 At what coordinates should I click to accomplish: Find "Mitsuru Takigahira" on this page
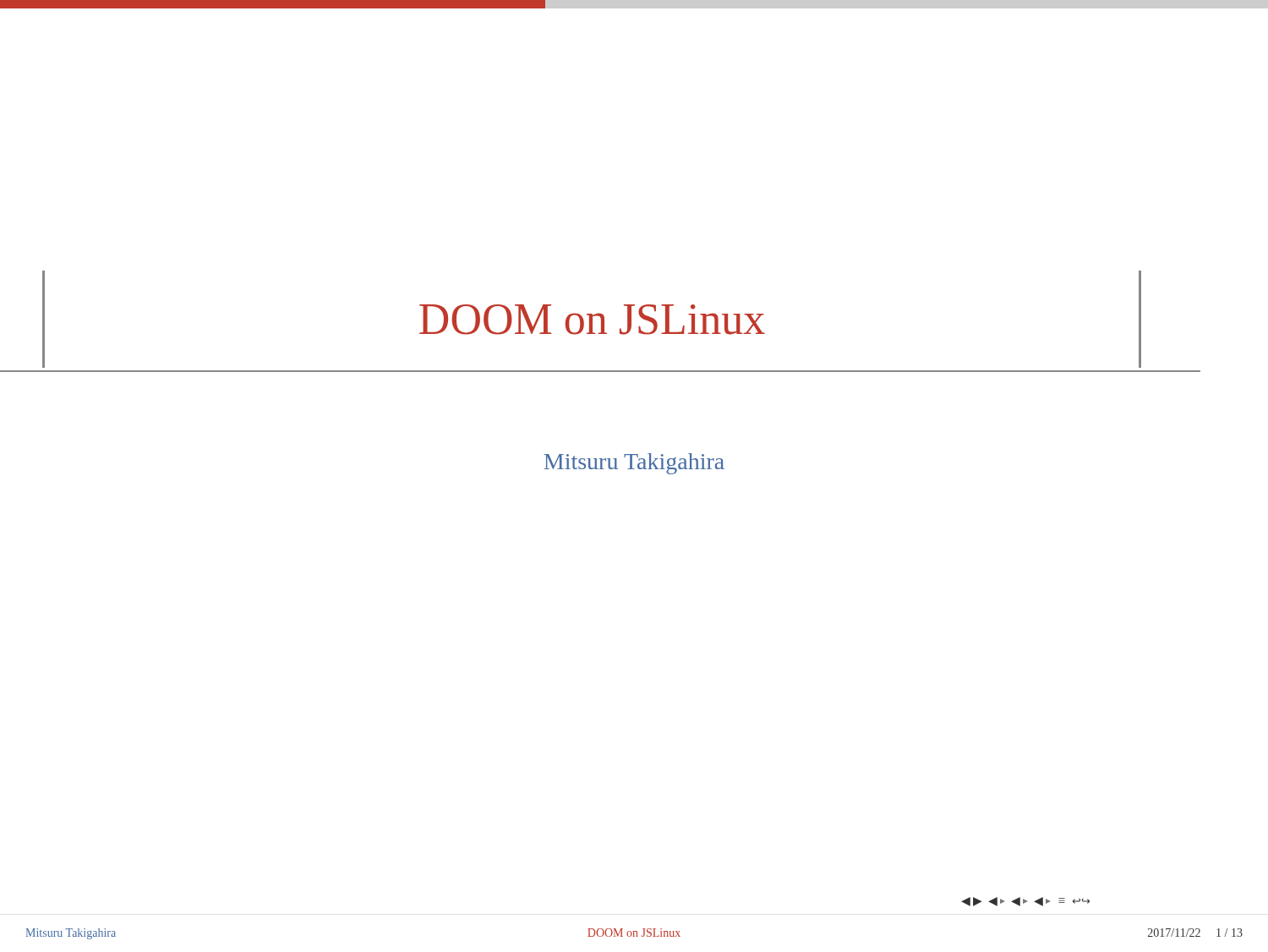coord(634,461)
